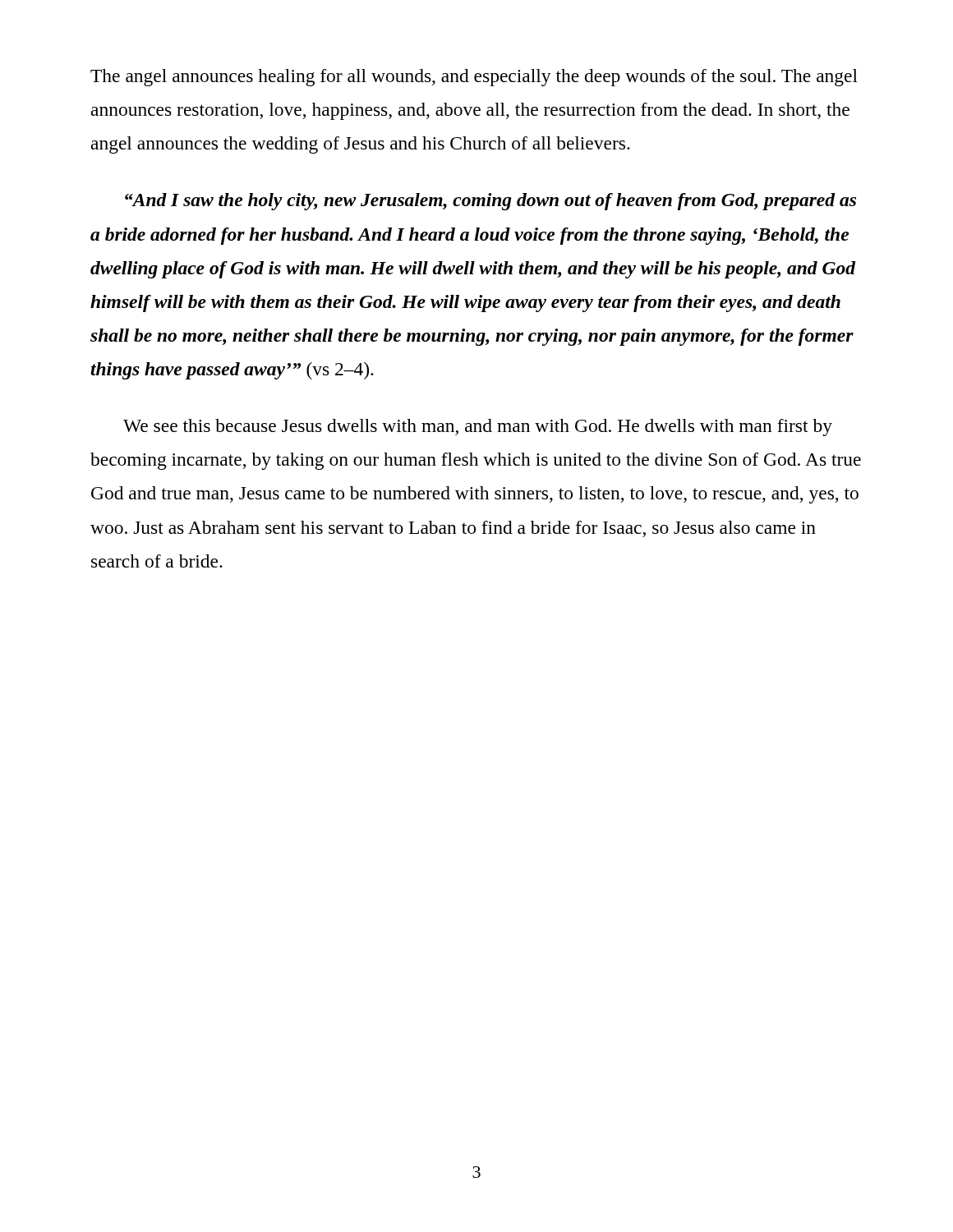
Task: Select the text starting "We see this because Jesus dwells"
Action: point(476,494)
